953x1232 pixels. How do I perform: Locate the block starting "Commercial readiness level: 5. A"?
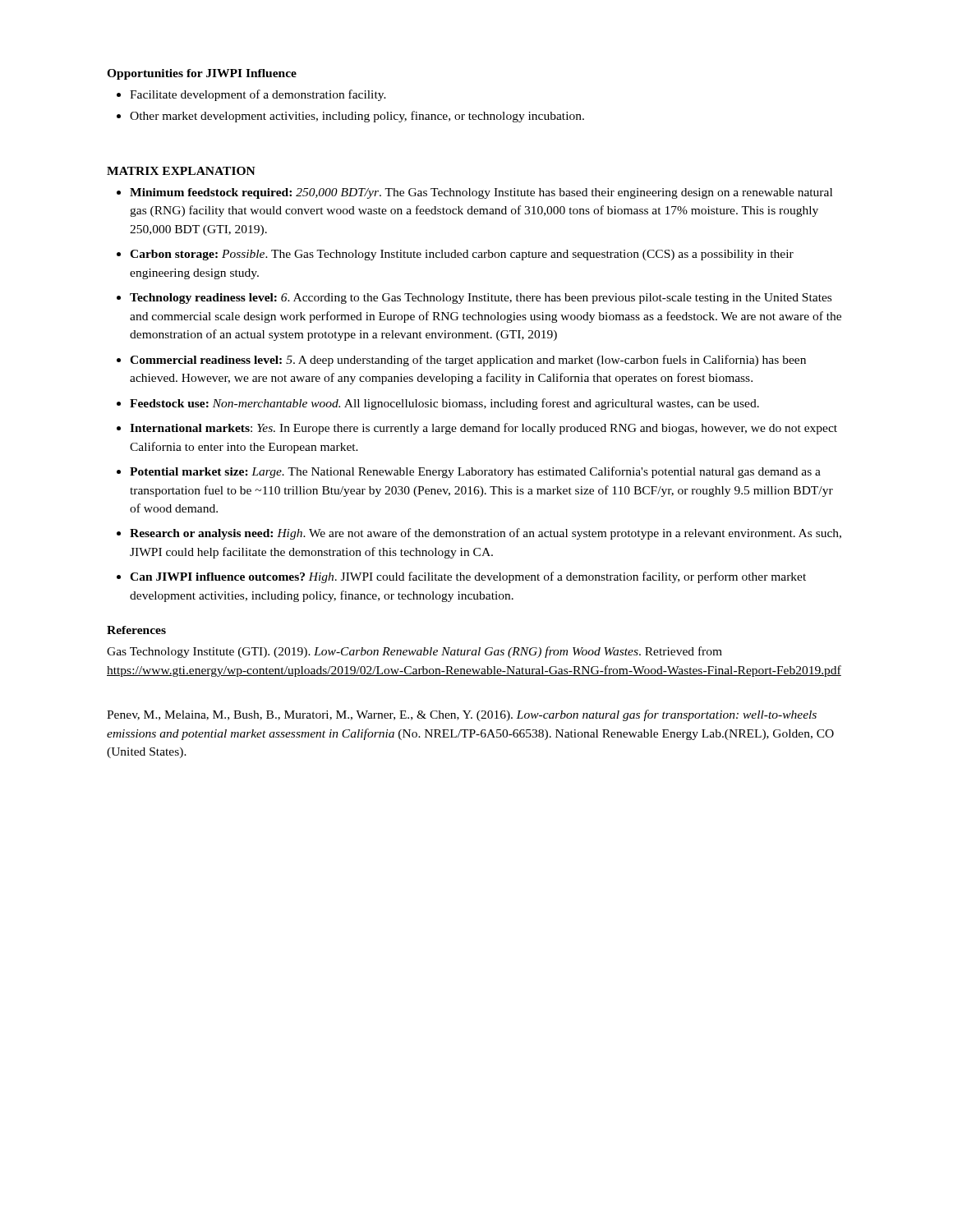488,369
